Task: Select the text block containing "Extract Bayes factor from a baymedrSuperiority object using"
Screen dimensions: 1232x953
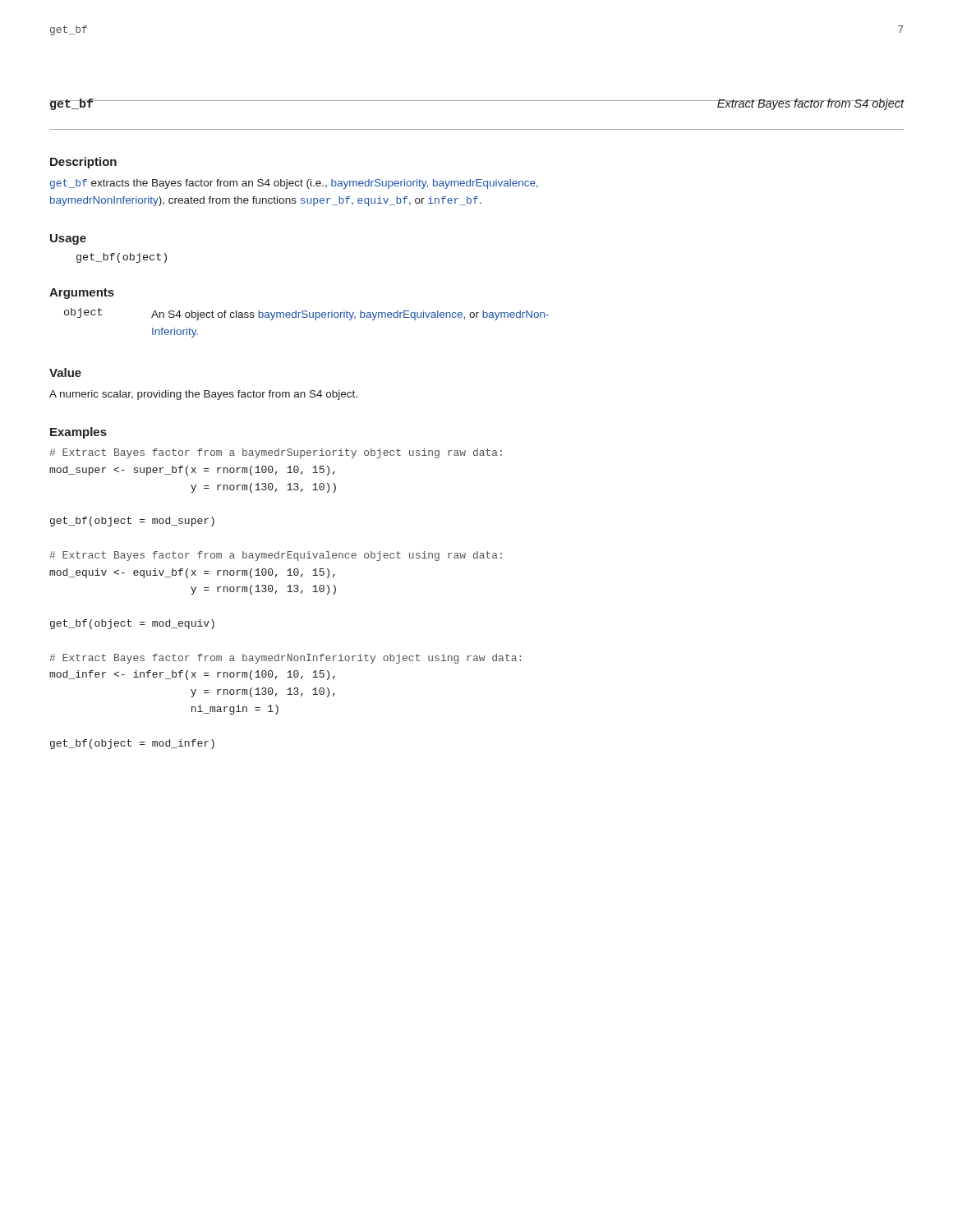Action: pyautogui.click(x=286, y=598)
